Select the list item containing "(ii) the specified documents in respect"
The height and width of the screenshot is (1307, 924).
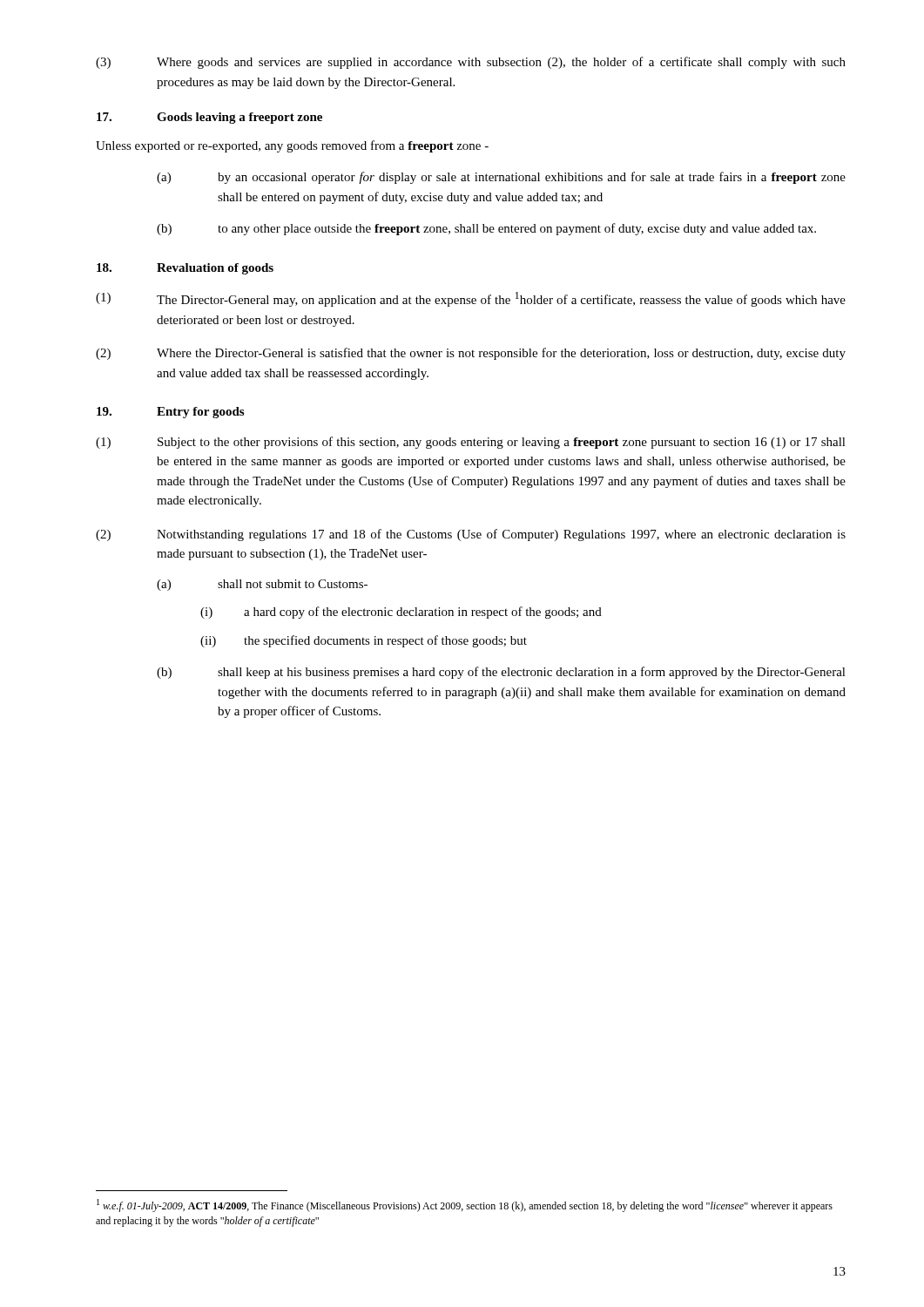[x=523, y=640]
